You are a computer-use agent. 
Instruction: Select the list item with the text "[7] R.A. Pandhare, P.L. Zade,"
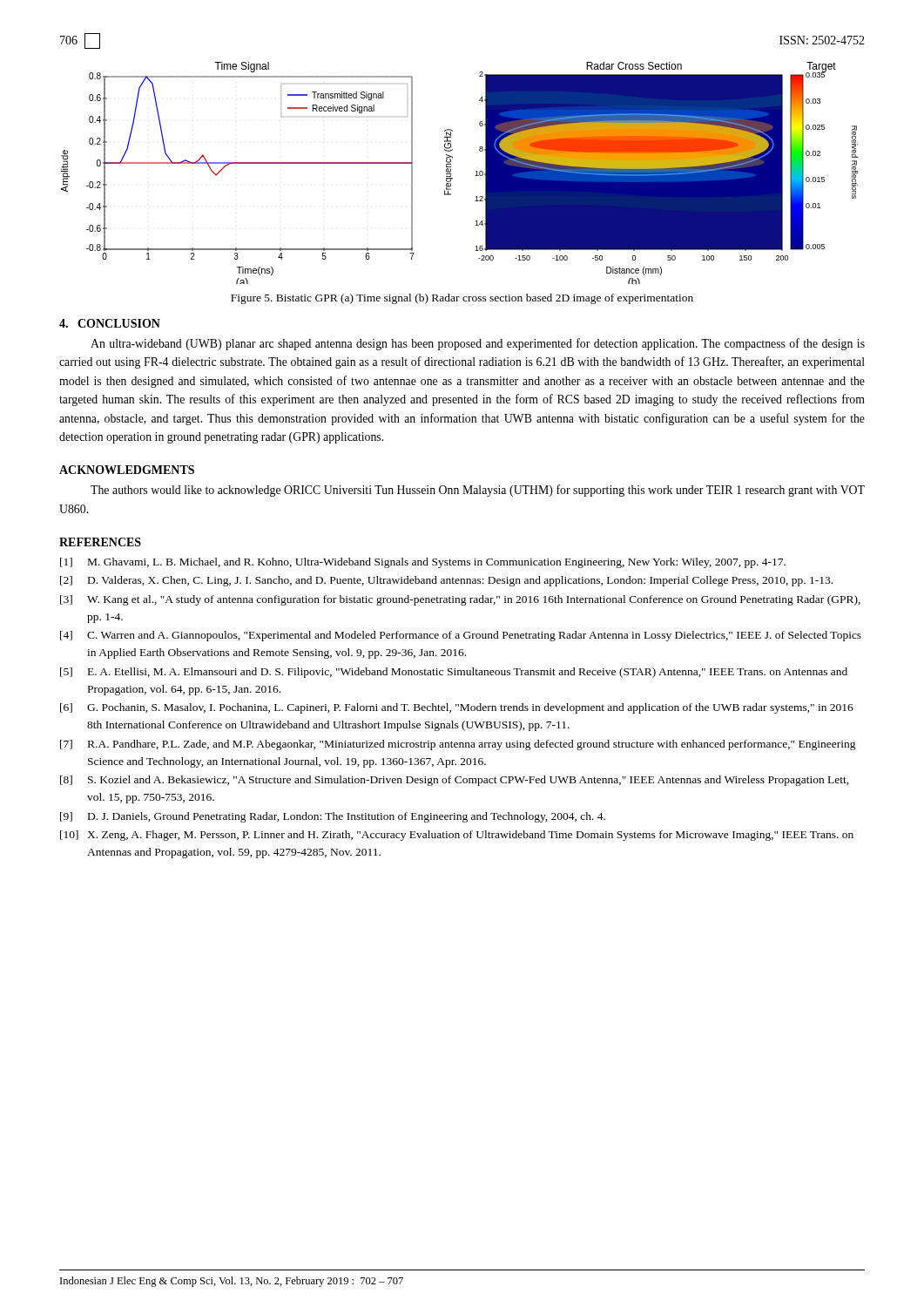tap(462, 753)
